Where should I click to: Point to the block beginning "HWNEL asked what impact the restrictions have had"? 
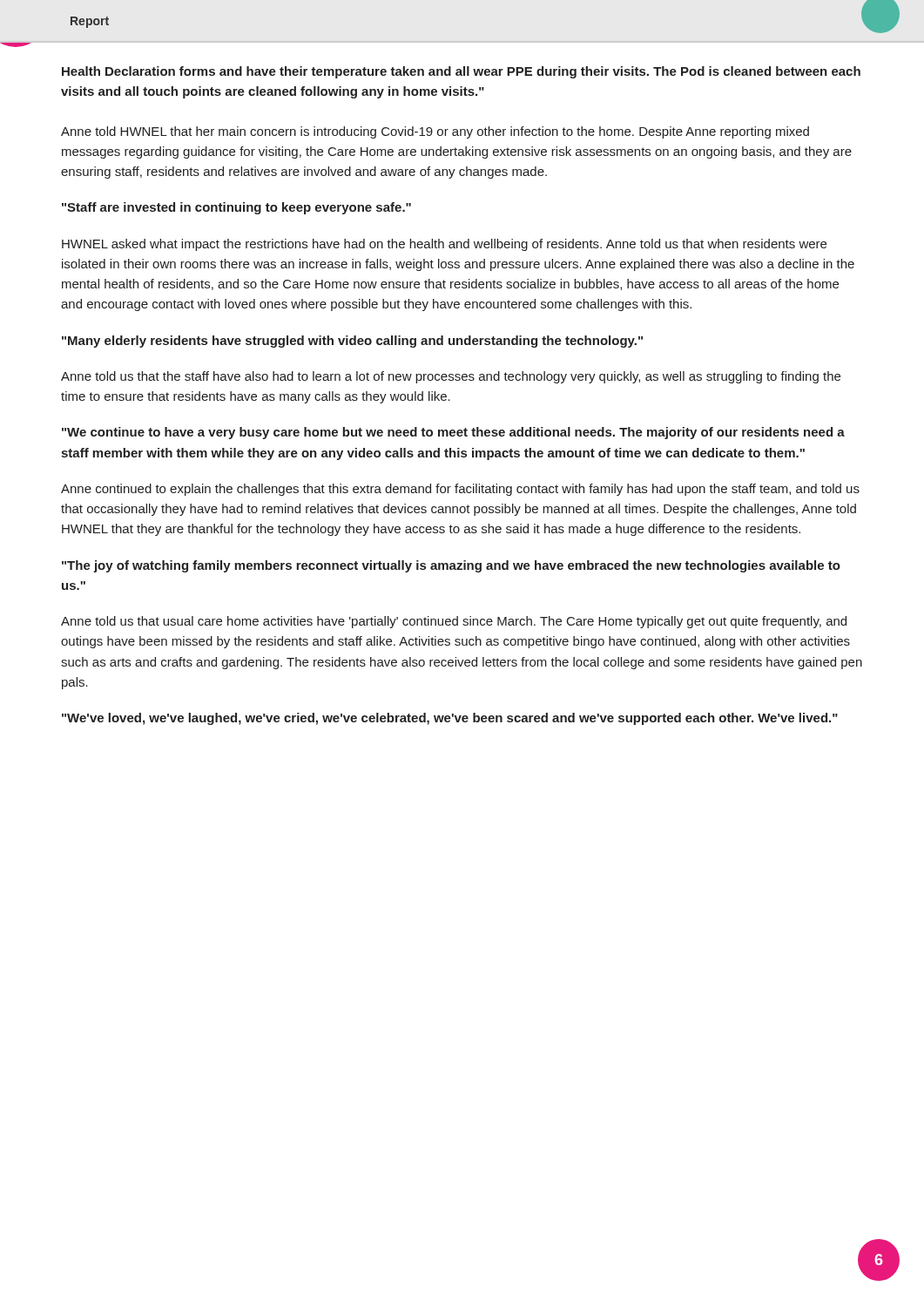(458, 273)
